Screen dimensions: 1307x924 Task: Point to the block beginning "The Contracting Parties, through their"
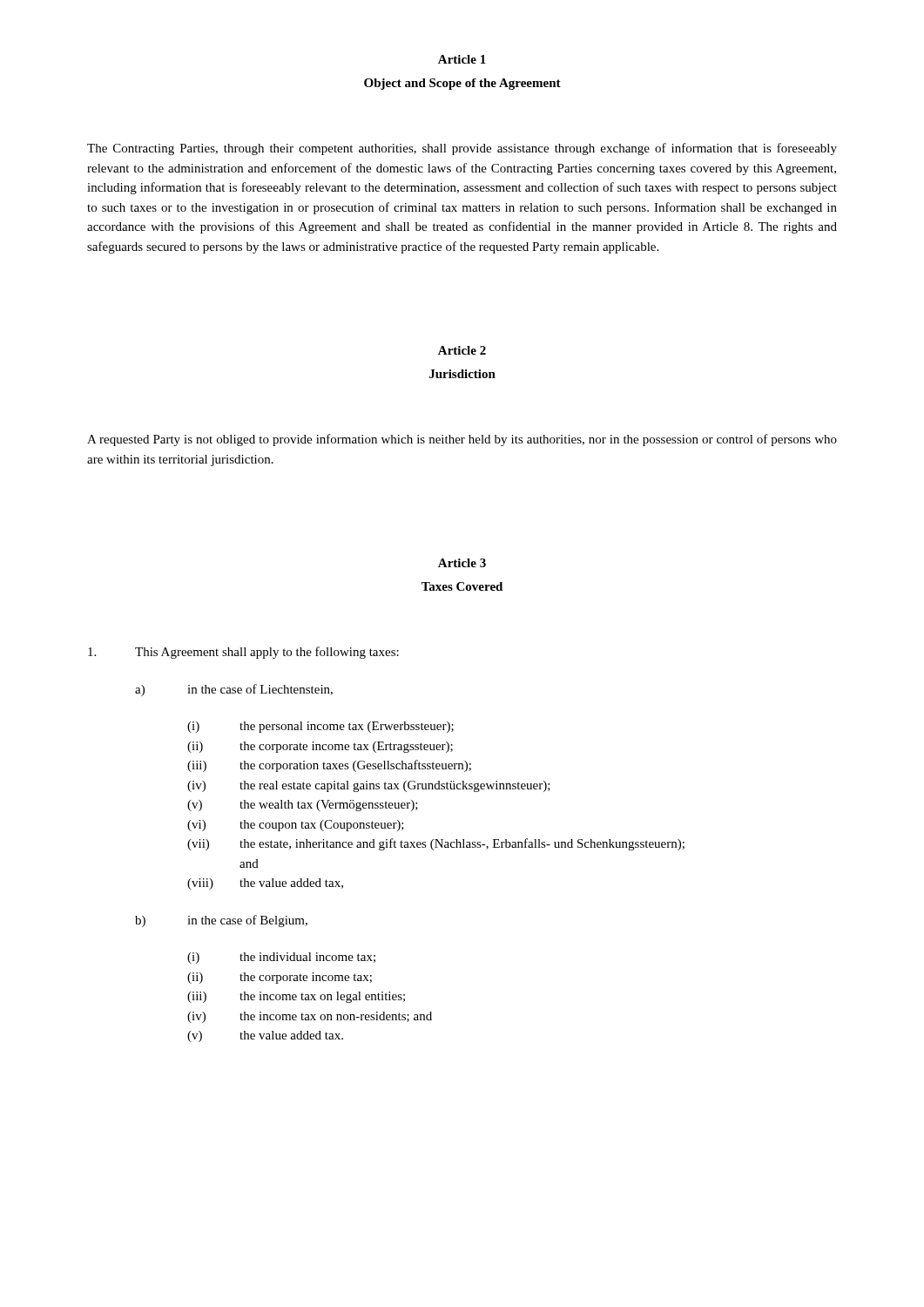pyautogui.click(x=462, y=197)
